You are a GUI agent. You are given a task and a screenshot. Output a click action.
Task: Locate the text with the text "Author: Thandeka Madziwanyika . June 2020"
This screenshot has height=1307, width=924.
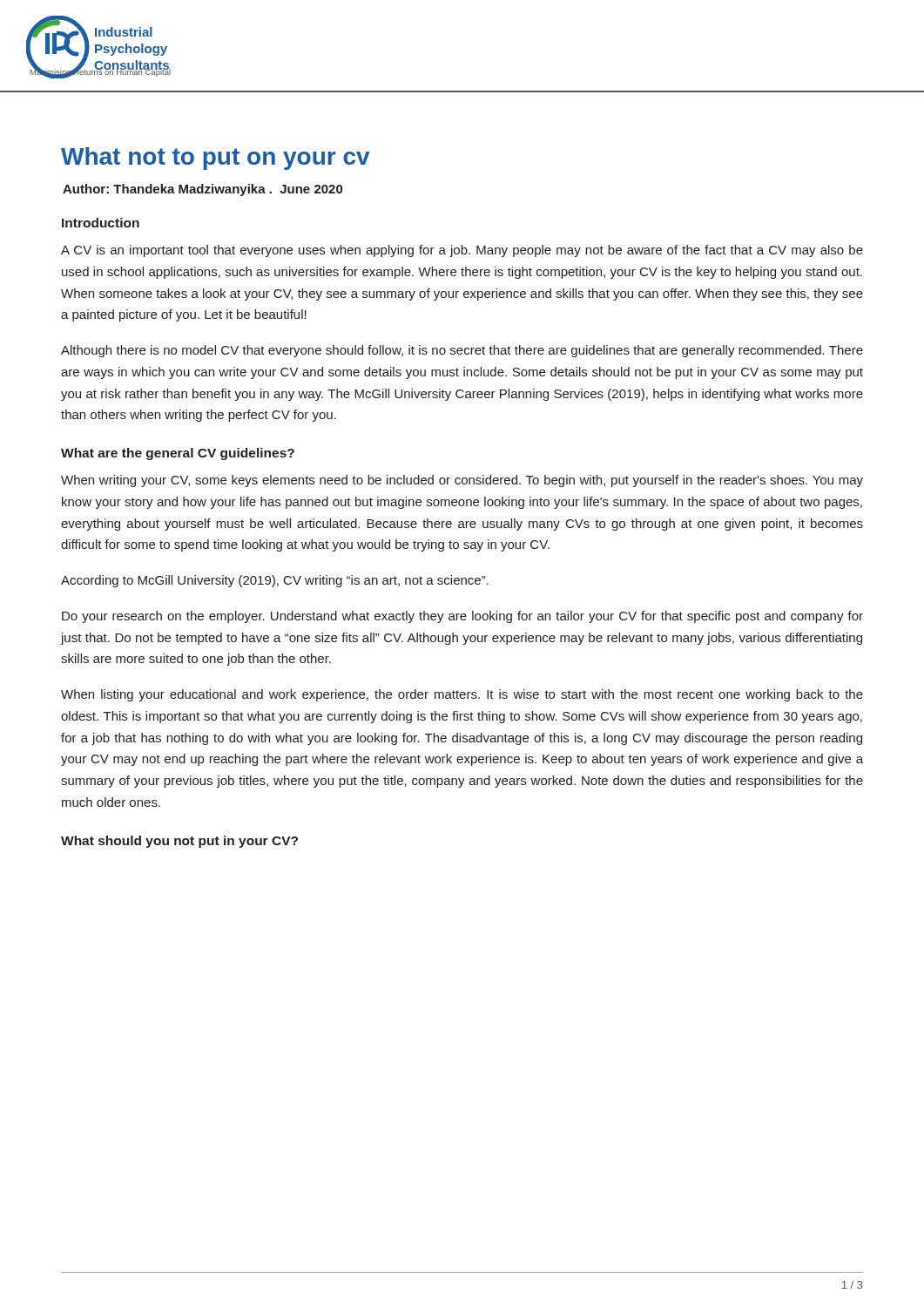click(x=203, y=189)
